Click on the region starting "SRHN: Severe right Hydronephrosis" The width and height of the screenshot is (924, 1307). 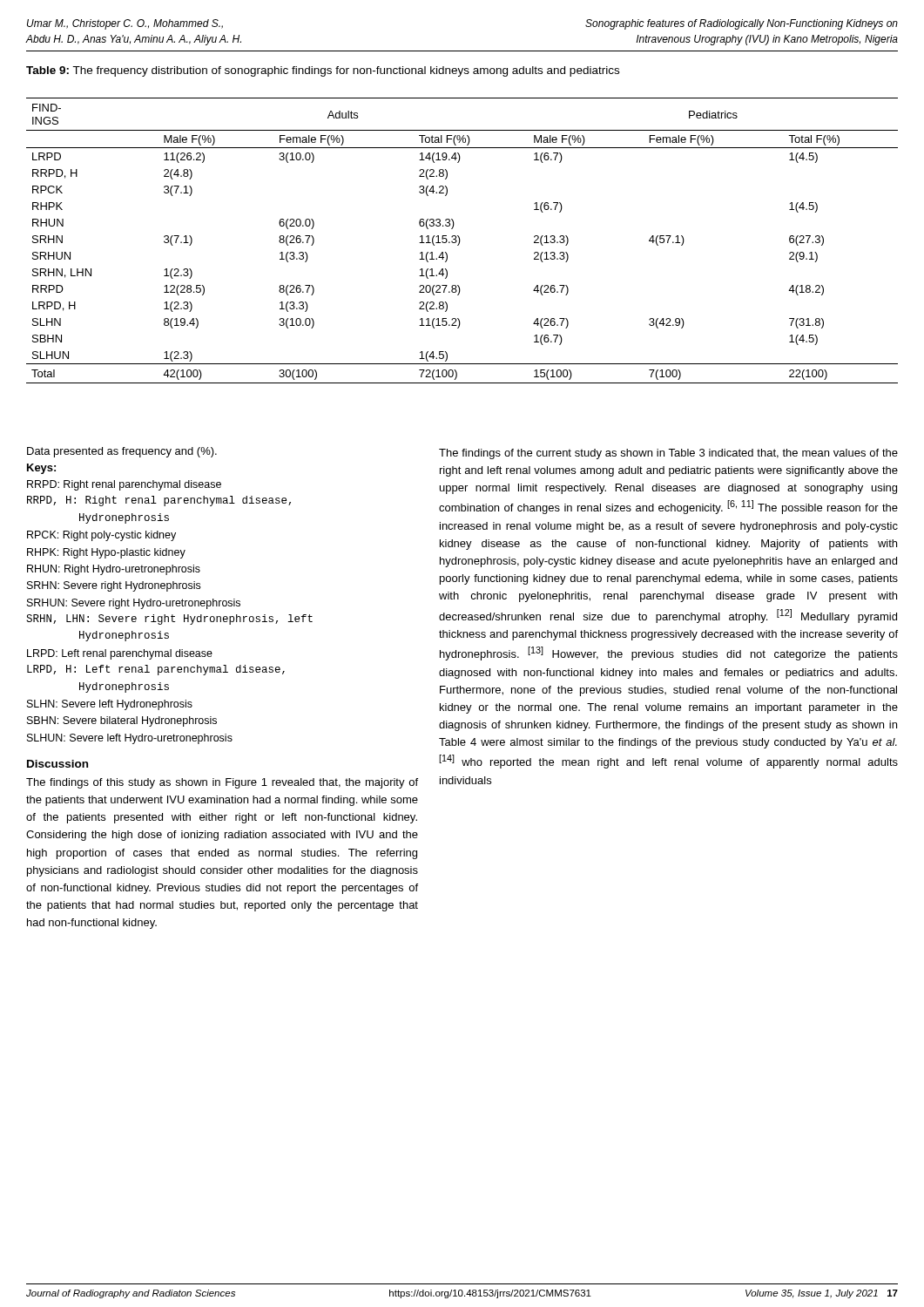[x=114, y=586]
